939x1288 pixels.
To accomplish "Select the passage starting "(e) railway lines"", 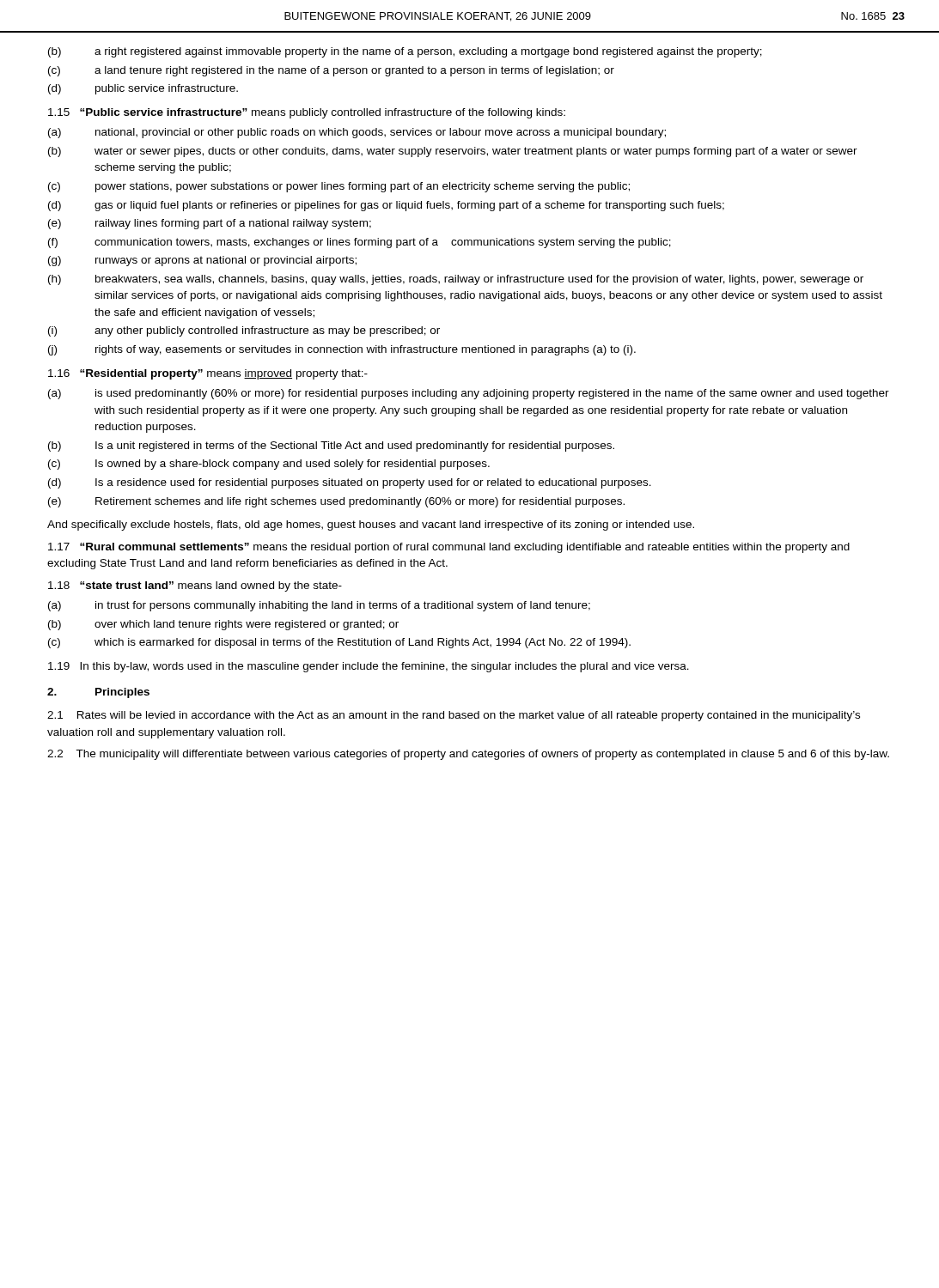I will (210, 224).
